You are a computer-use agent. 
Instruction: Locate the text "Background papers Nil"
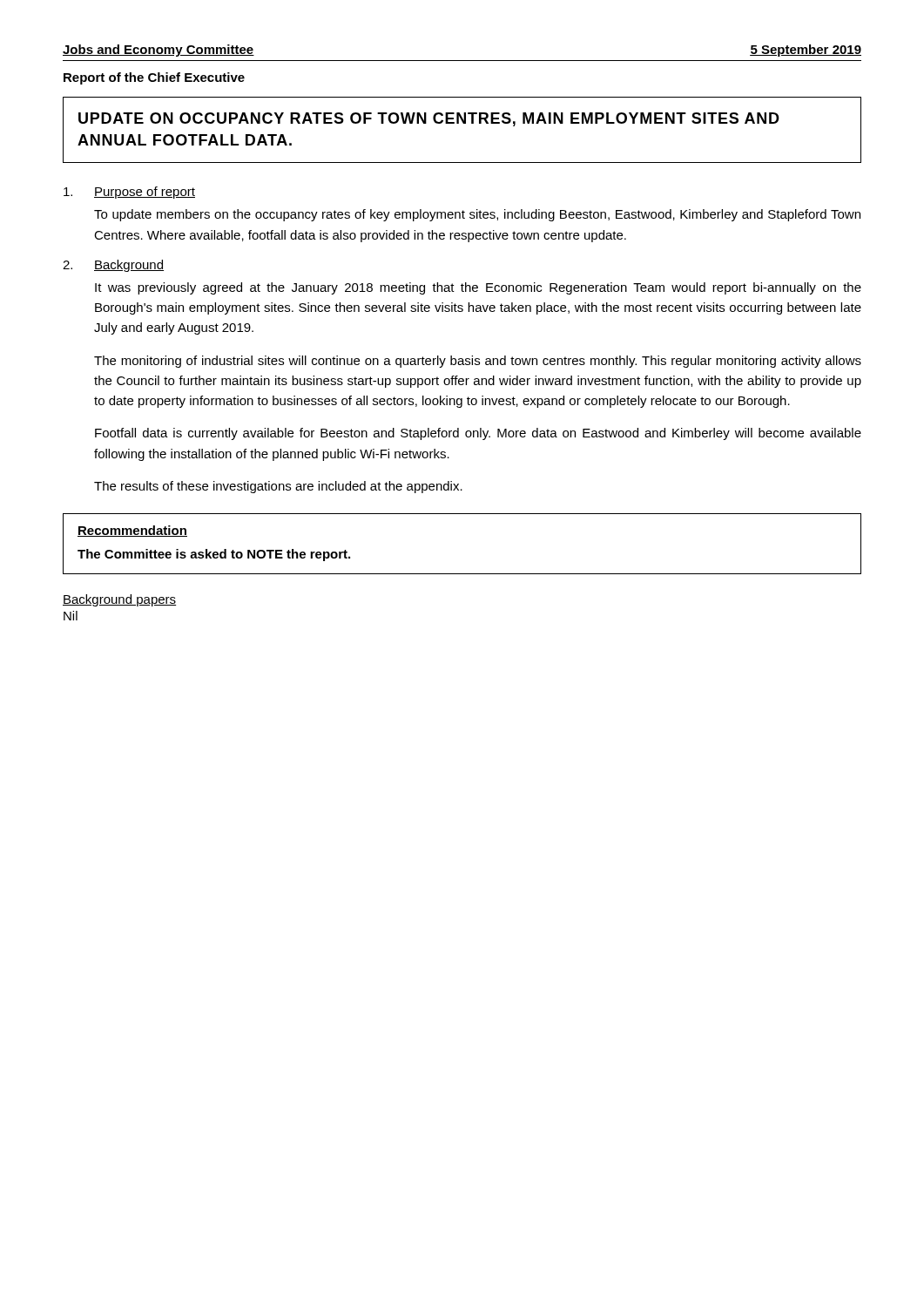coord(119,600)
